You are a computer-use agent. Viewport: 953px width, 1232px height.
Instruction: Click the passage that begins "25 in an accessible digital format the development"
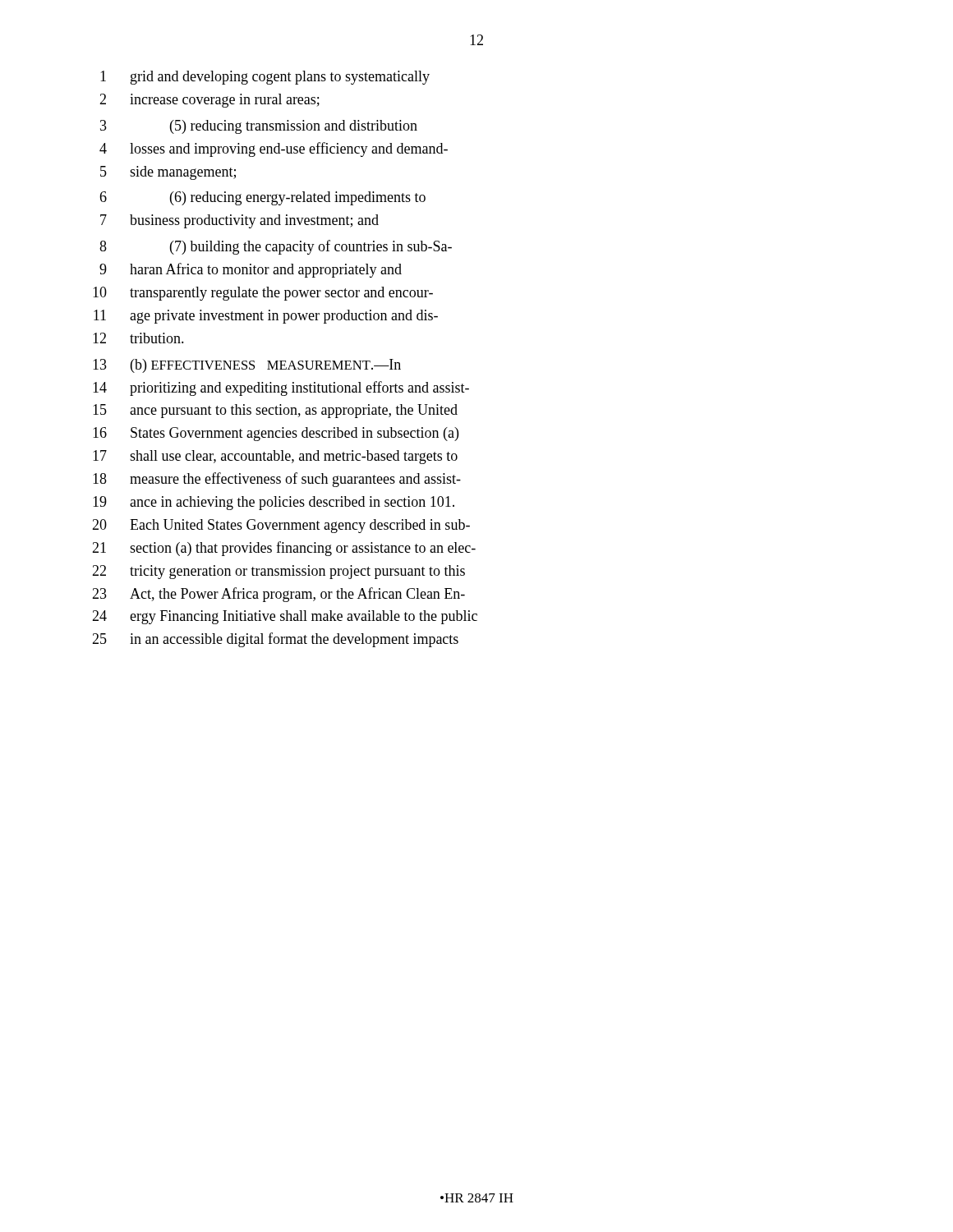(275, 640)
